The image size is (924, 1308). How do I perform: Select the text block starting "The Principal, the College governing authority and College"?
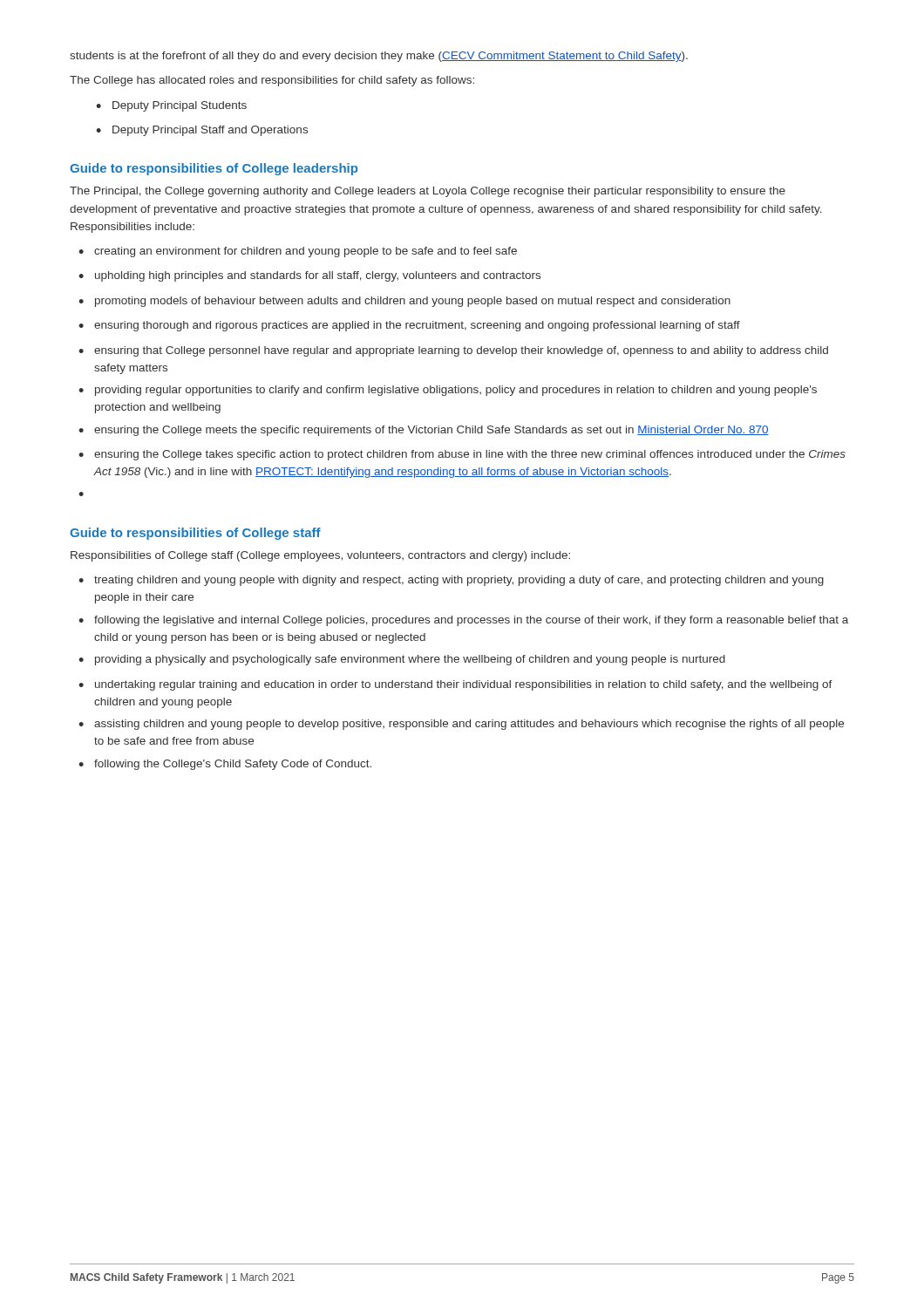446,208
